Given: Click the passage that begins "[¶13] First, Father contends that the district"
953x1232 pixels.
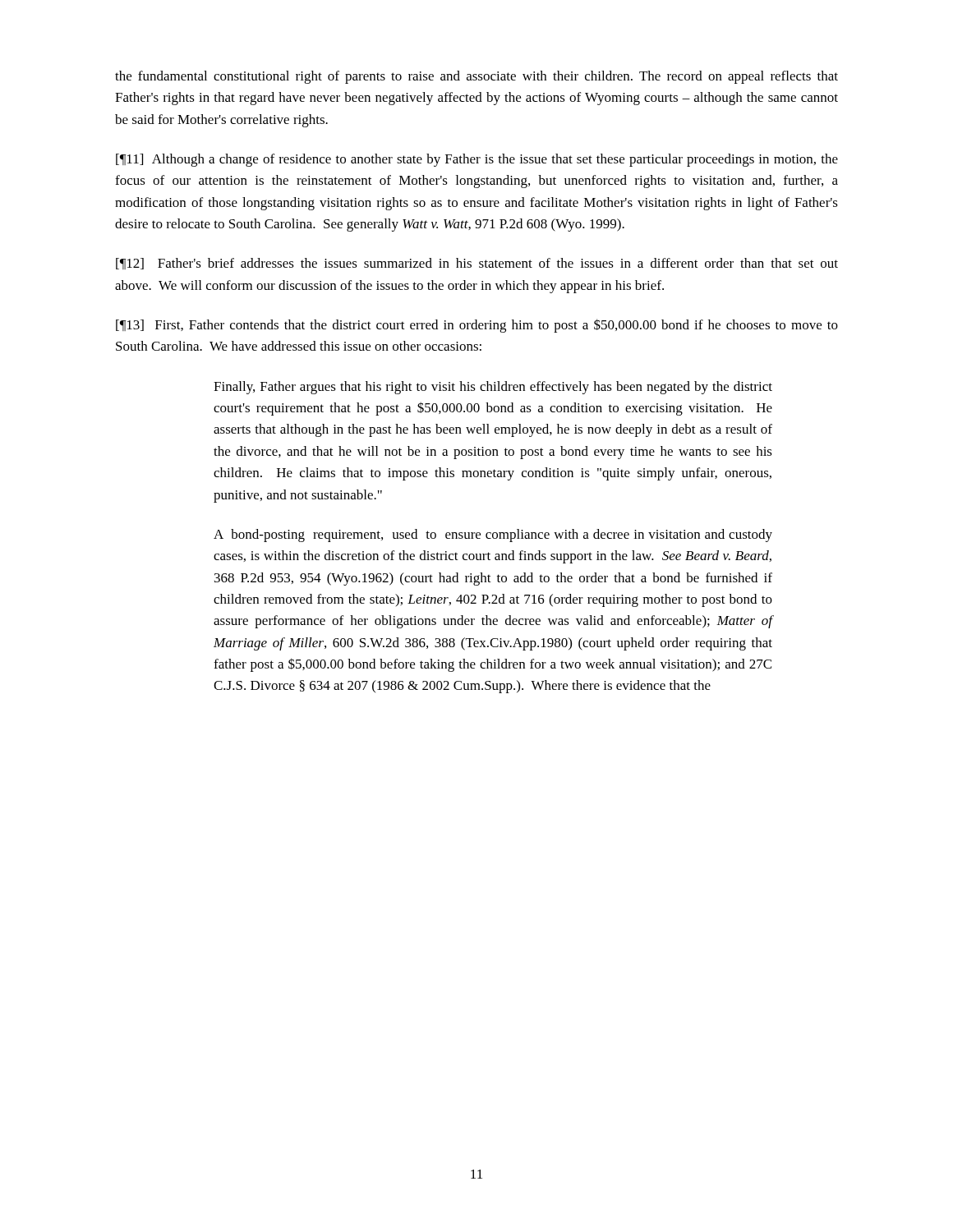Looking at the screenshot, I should tap(476, 336).
